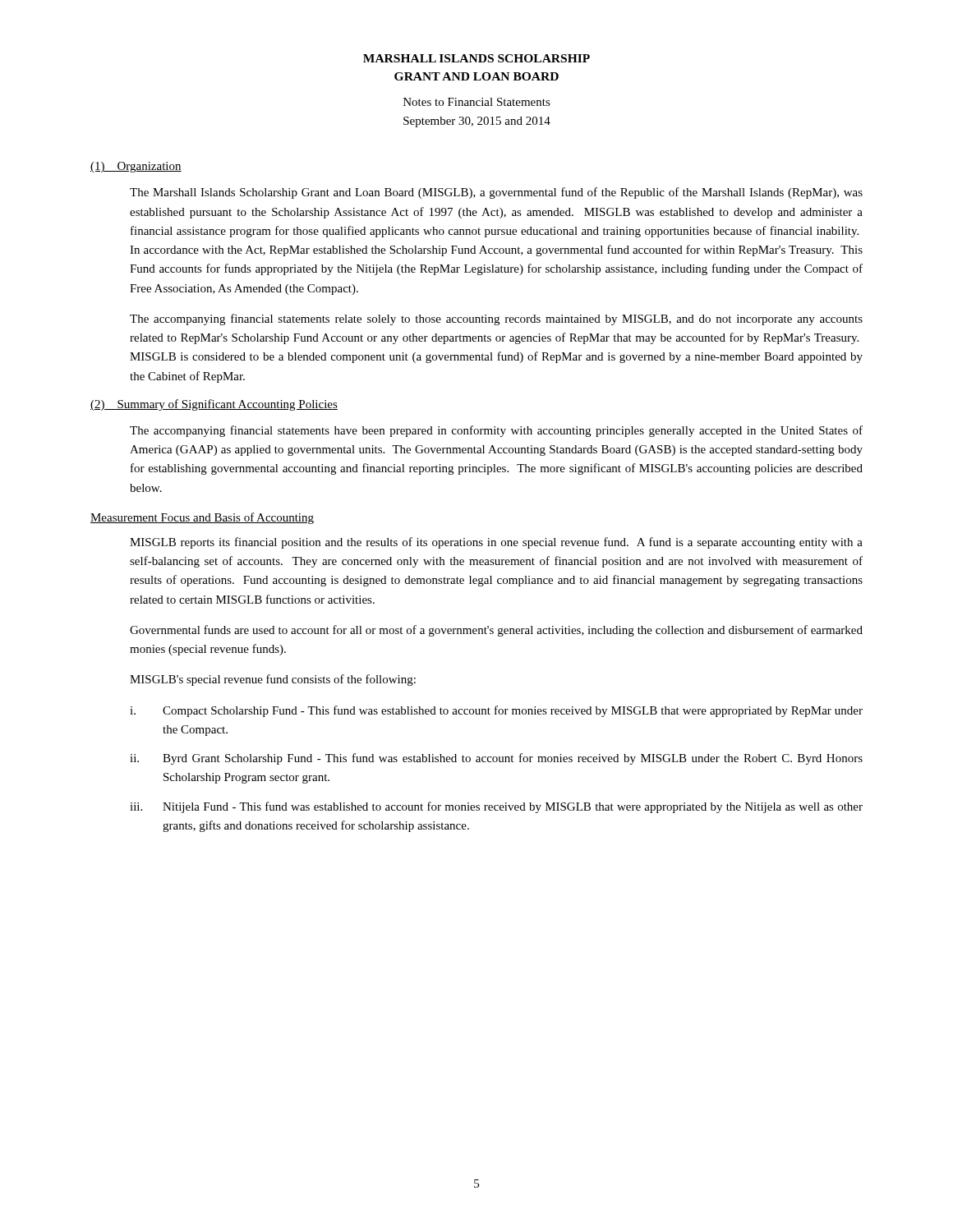953x1232 pixels.
Task: Click on the list item that says "ii. Byrd Grant"
Action: click(496, 768)
